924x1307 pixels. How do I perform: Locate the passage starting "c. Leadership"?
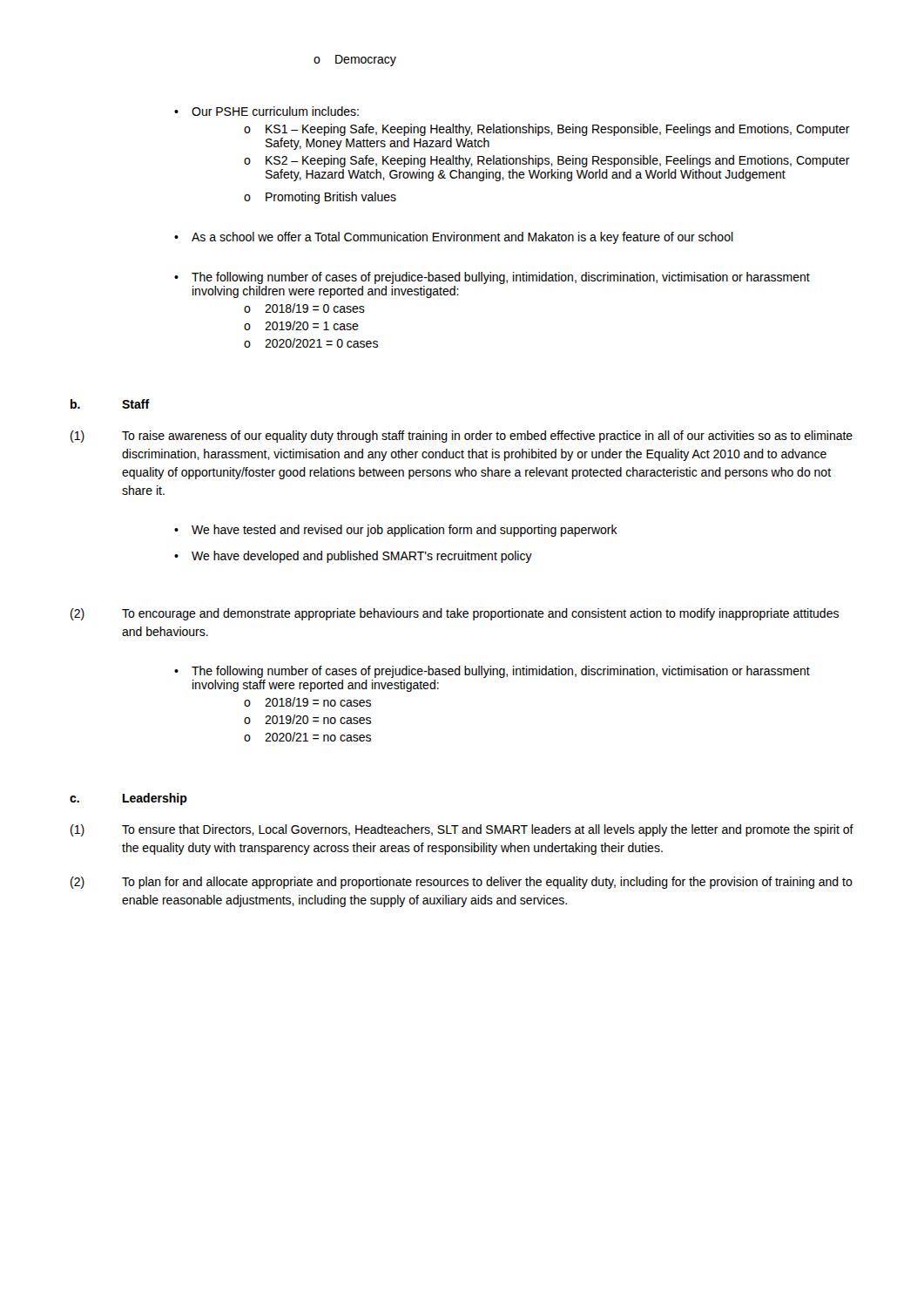128,798
